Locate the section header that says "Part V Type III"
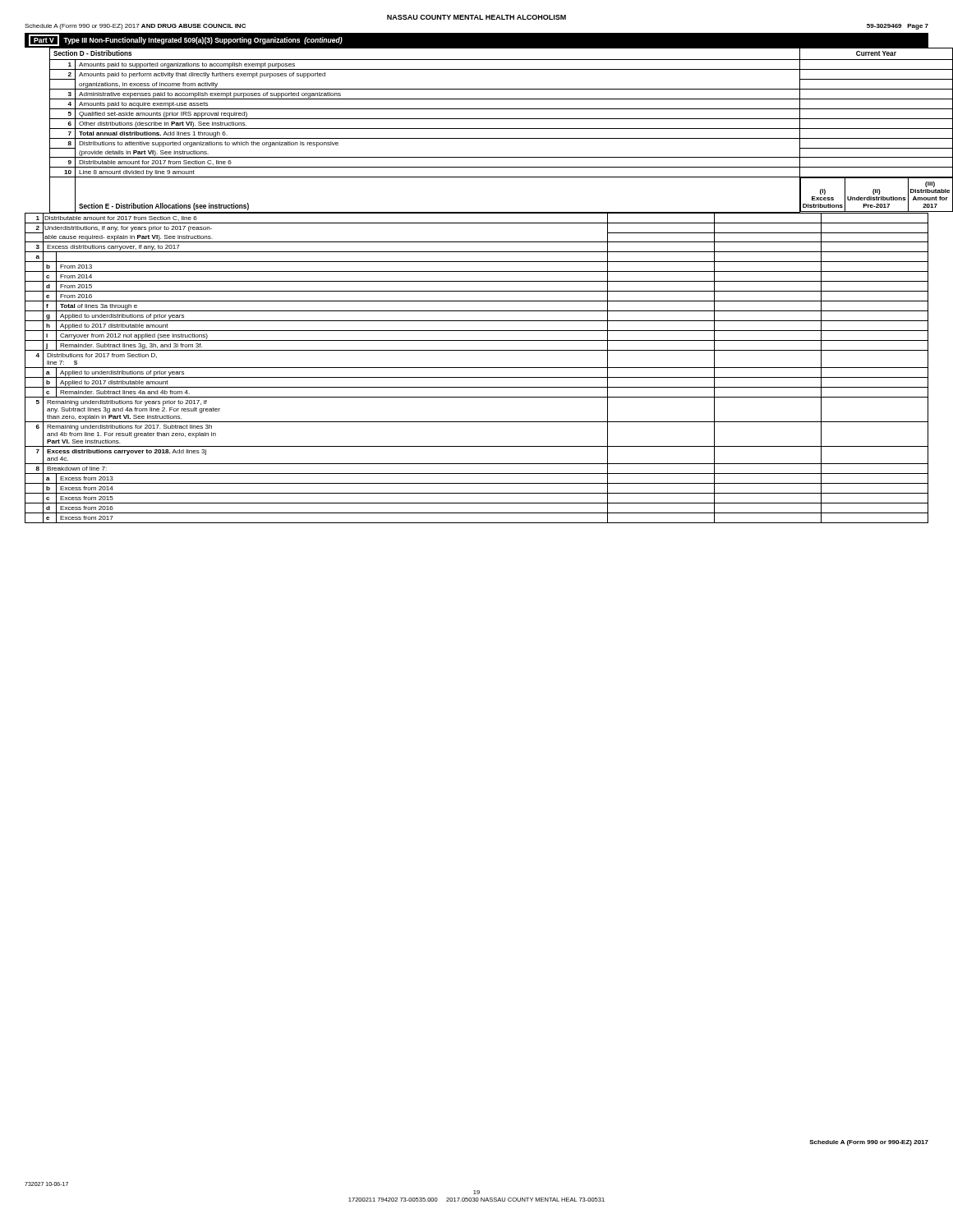953x1232 pixels. (x=186, y=40)
